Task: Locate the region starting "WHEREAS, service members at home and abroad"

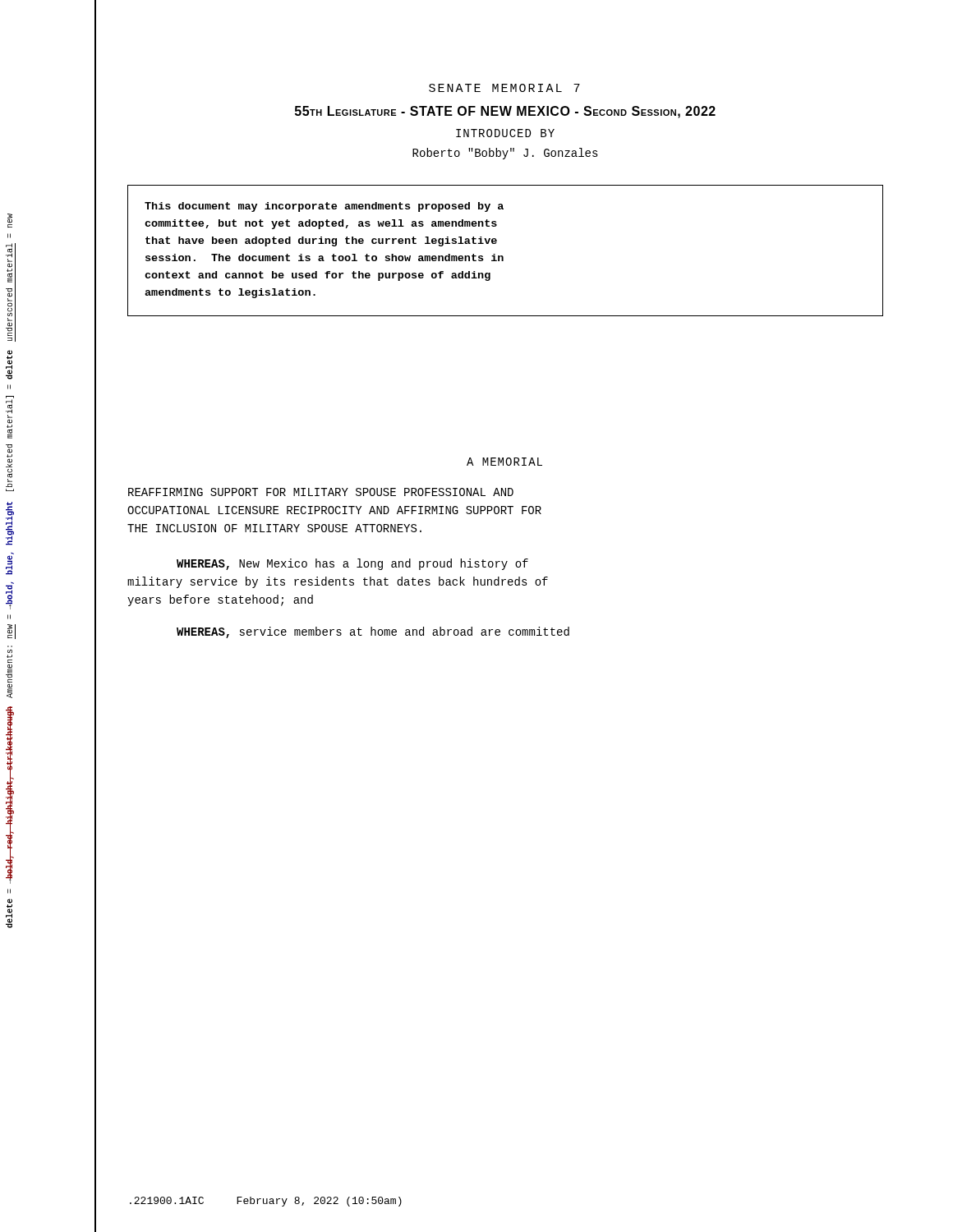Action: click(x=373, y=632)
